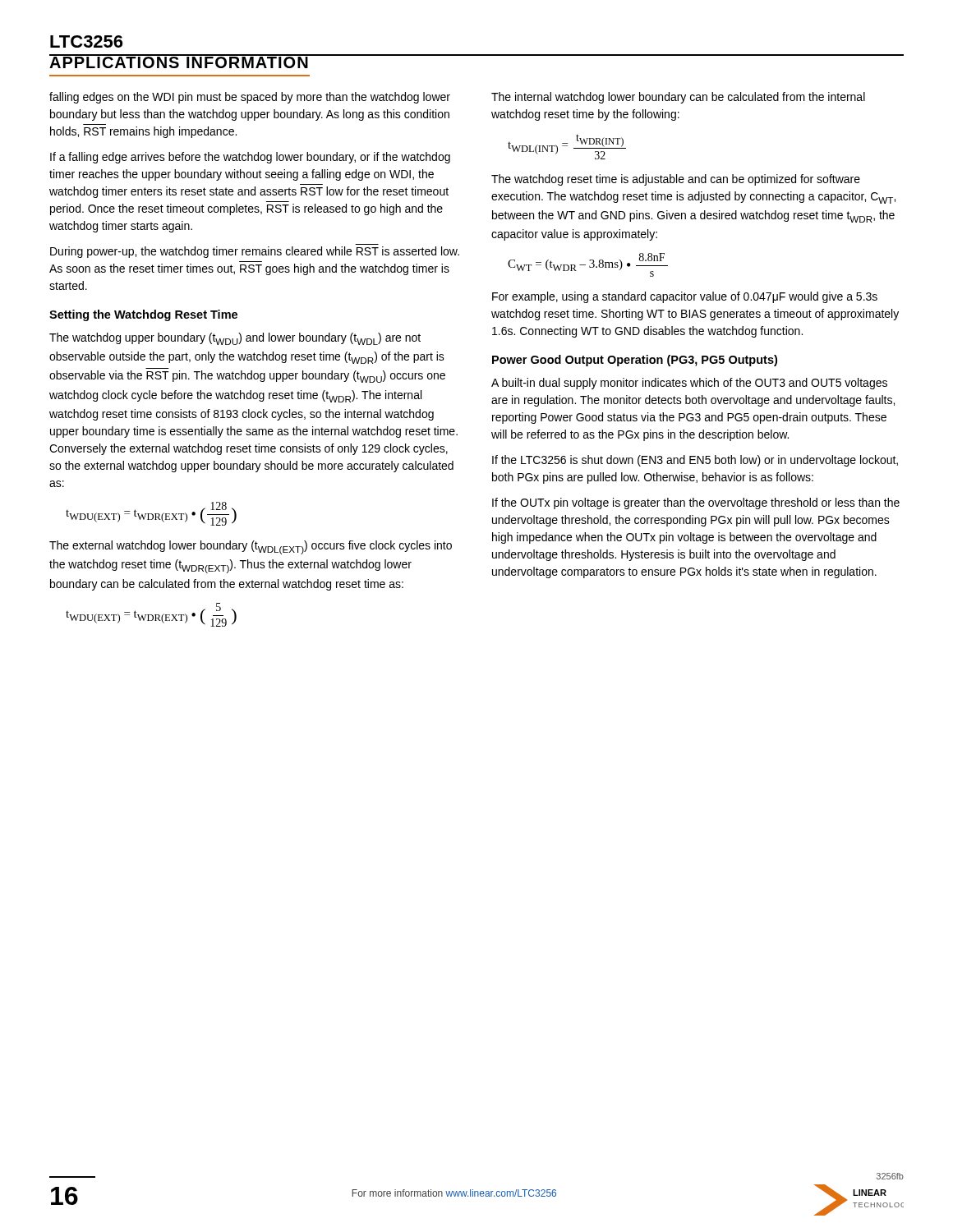
Task: Locate the block of text that opens with "A built-in dual supply monitor indicates"
Action: [698, 409]
